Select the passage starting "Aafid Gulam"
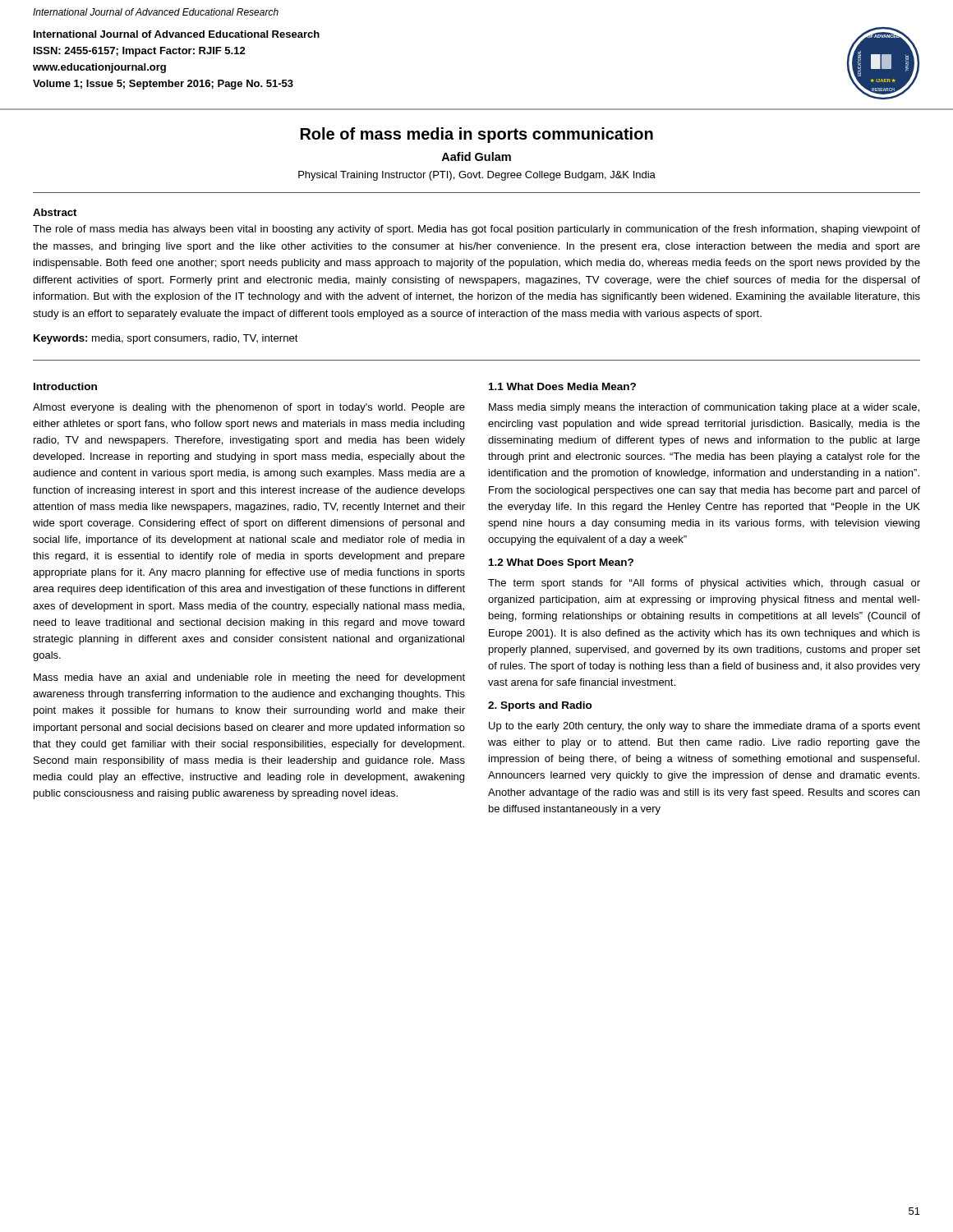 pyautogui.click(x=476, y=157)
